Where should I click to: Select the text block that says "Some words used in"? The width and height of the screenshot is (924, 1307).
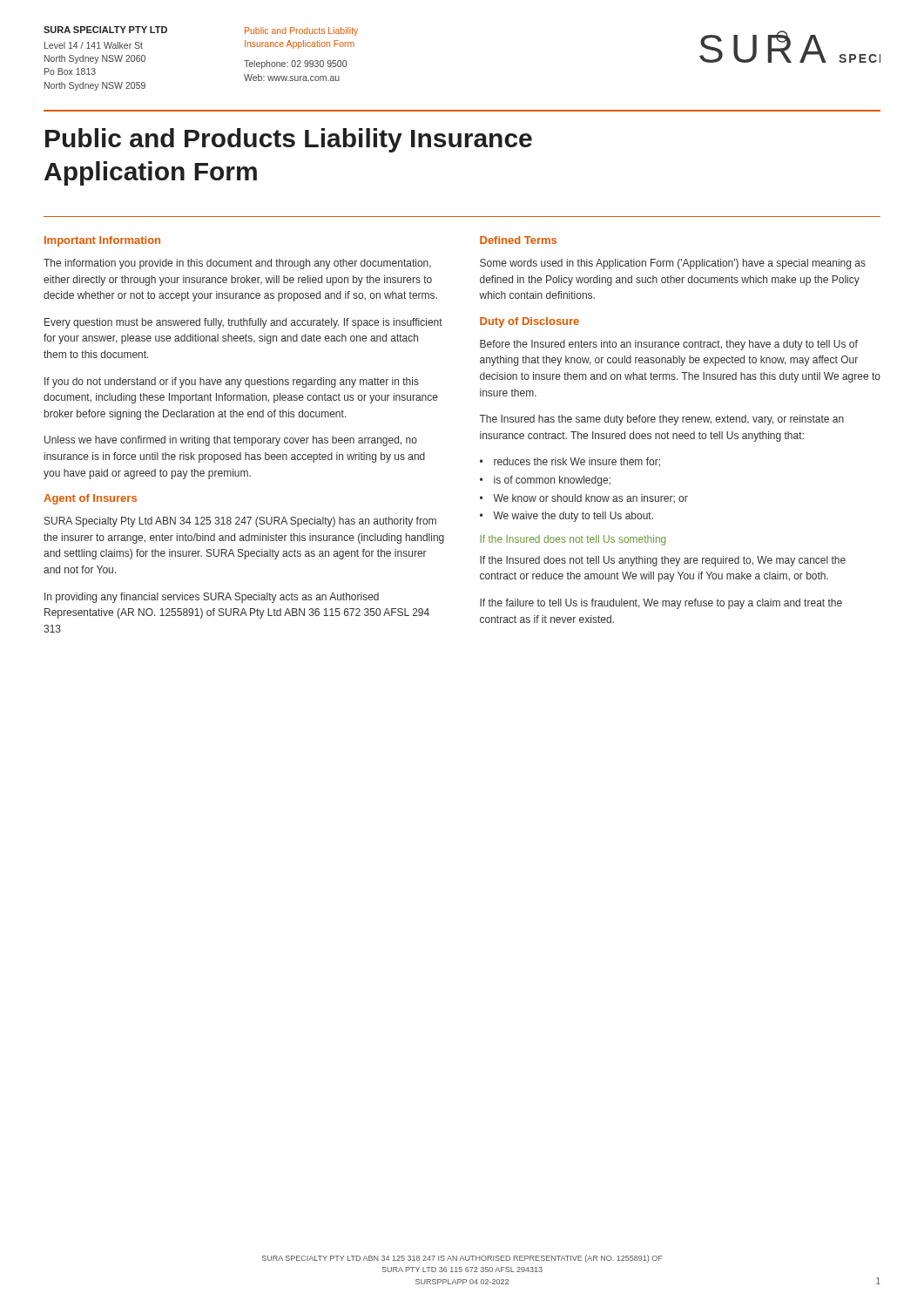(x=673, y=279)
